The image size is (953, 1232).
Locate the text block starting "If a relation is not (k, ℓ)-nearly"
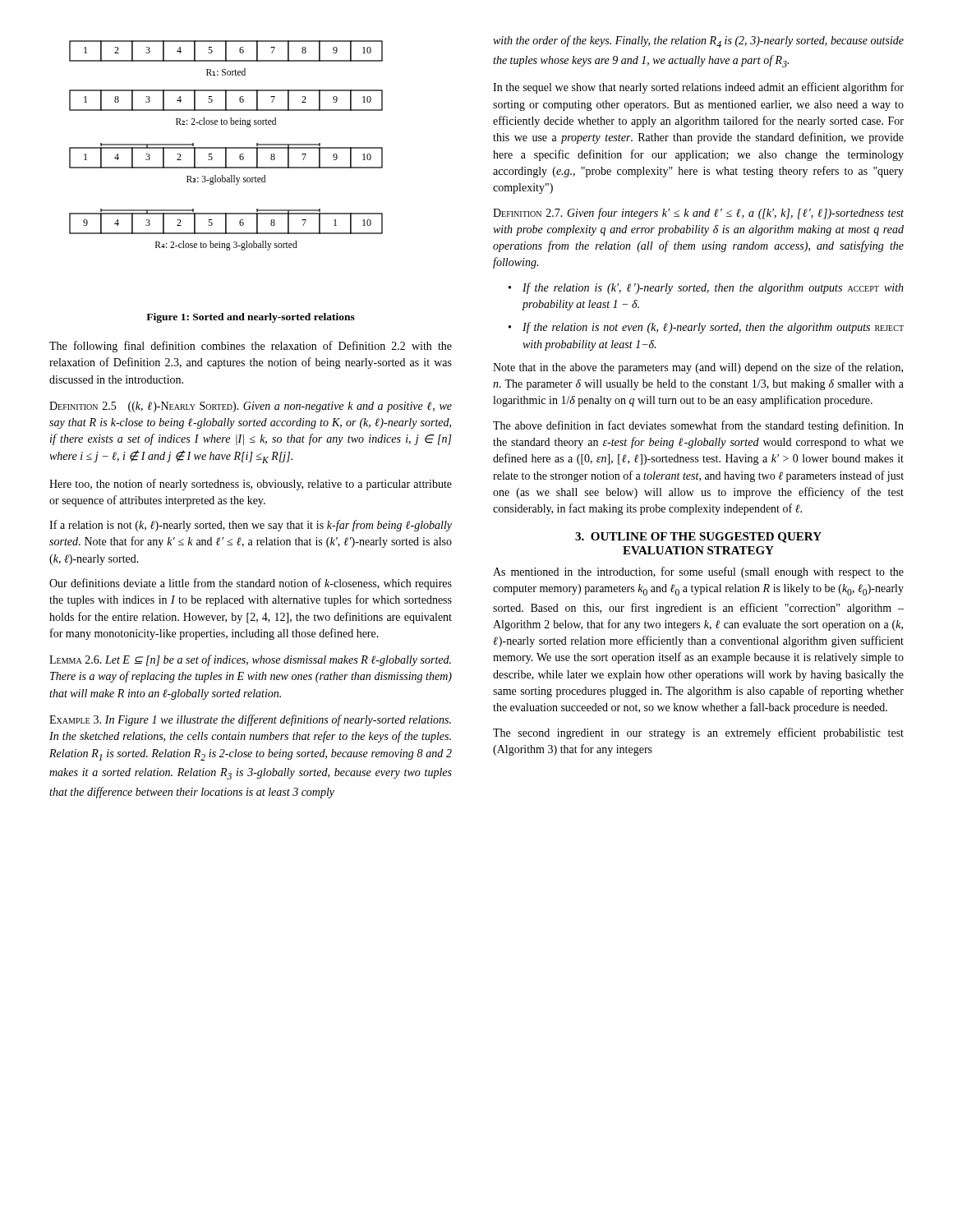click(251, 542)
